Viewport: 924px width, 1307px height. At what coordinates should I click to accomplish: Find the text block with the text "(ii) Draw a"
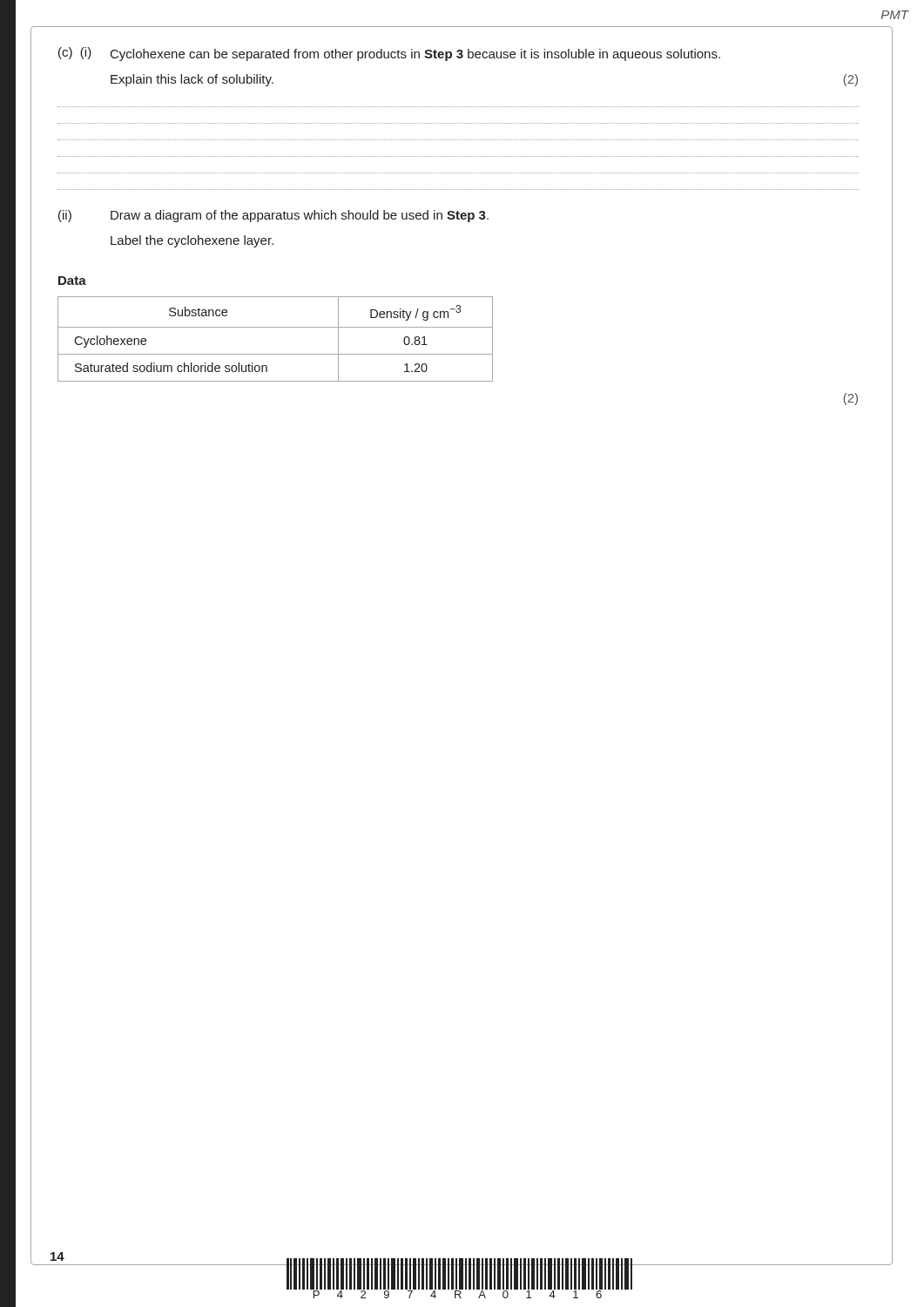pyautogui.click(x=458, y=228)
